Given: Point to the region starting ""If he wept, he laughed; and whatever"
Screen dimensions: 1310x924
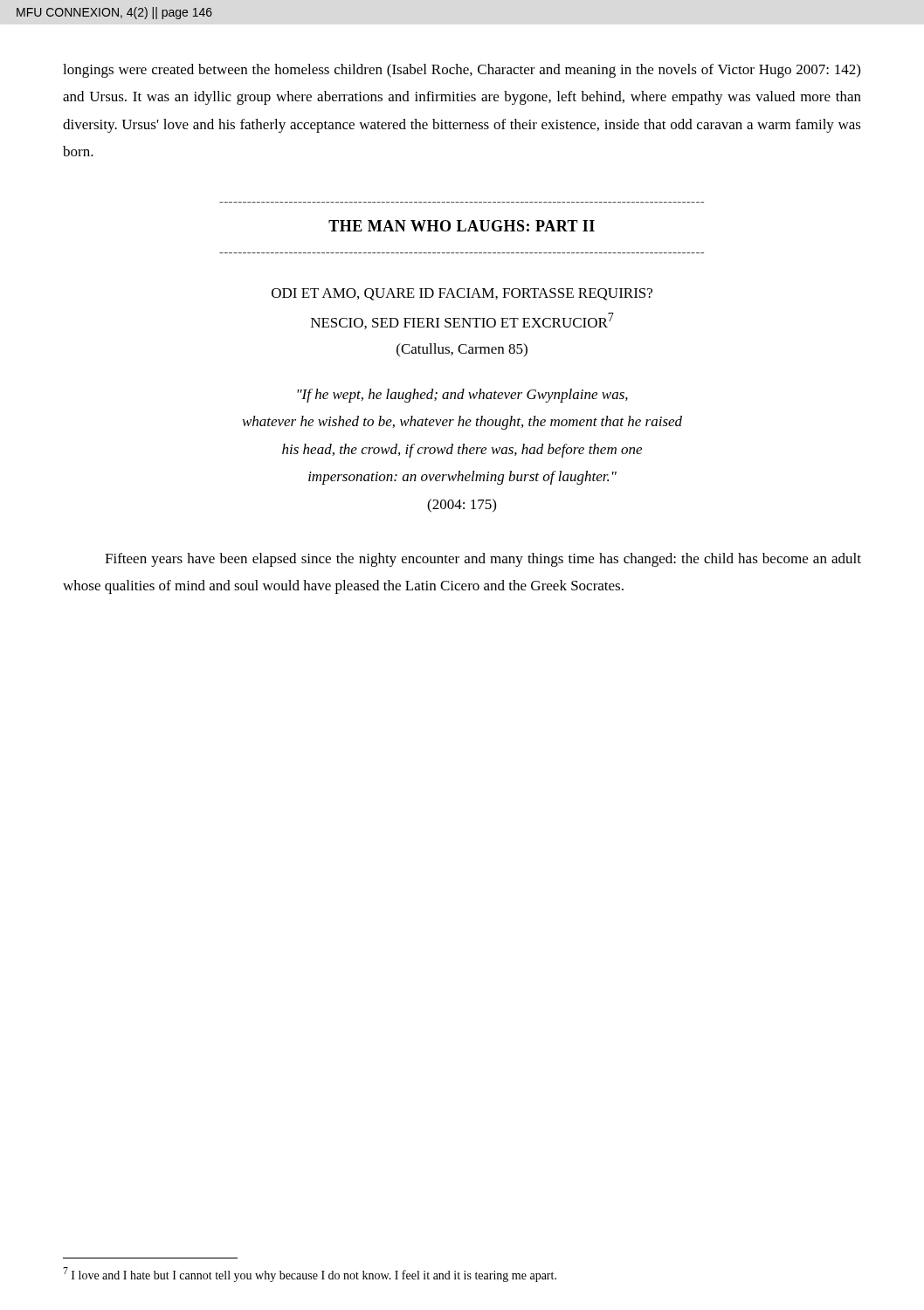Looking at the screenshot, I should point(462,435).
